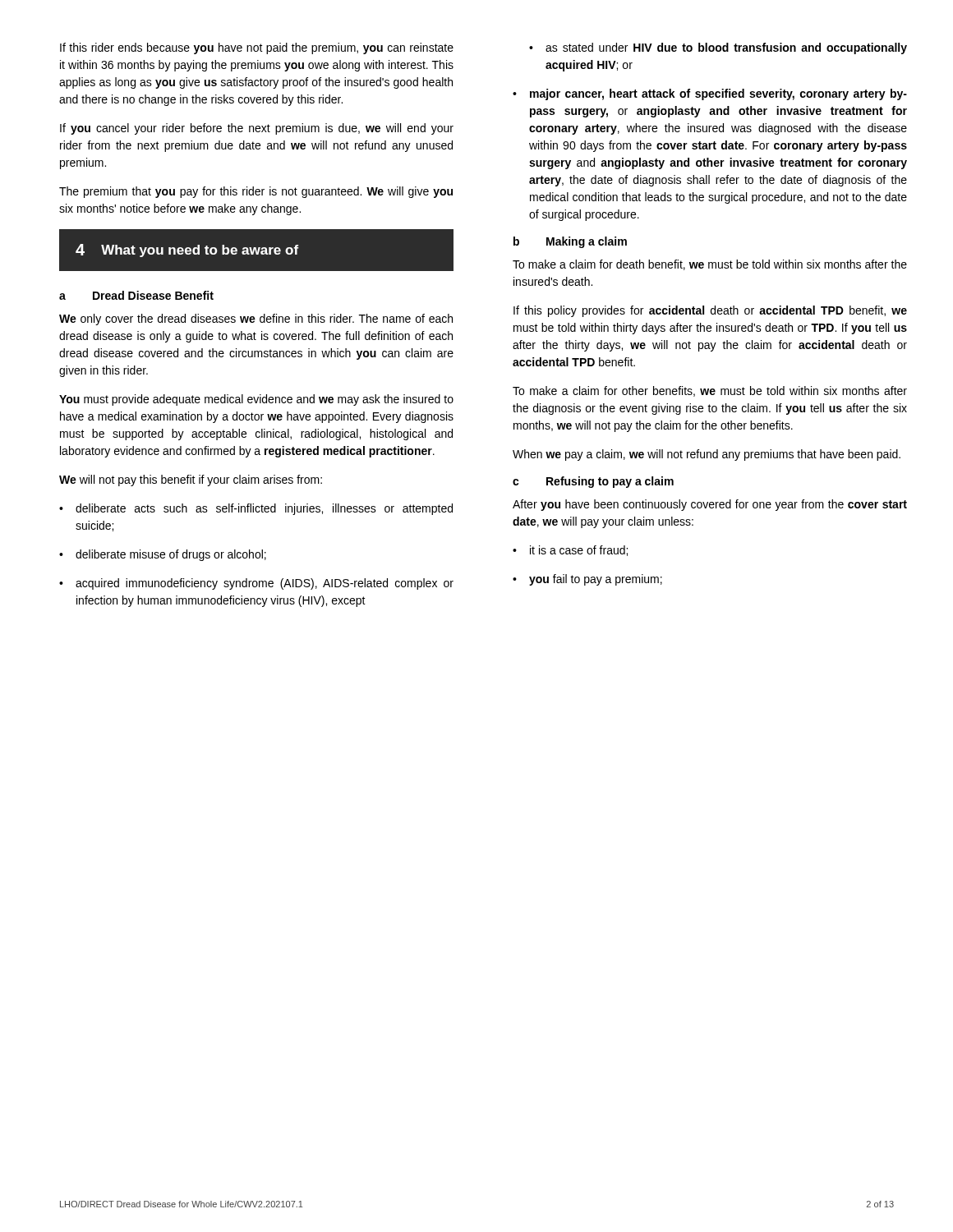Point to the block starting "acquired immunodeficiency syndrome (AIDS), AIDS-related complex or infection"
This screenshot has width=953, height=1232.
click(256, 592)
